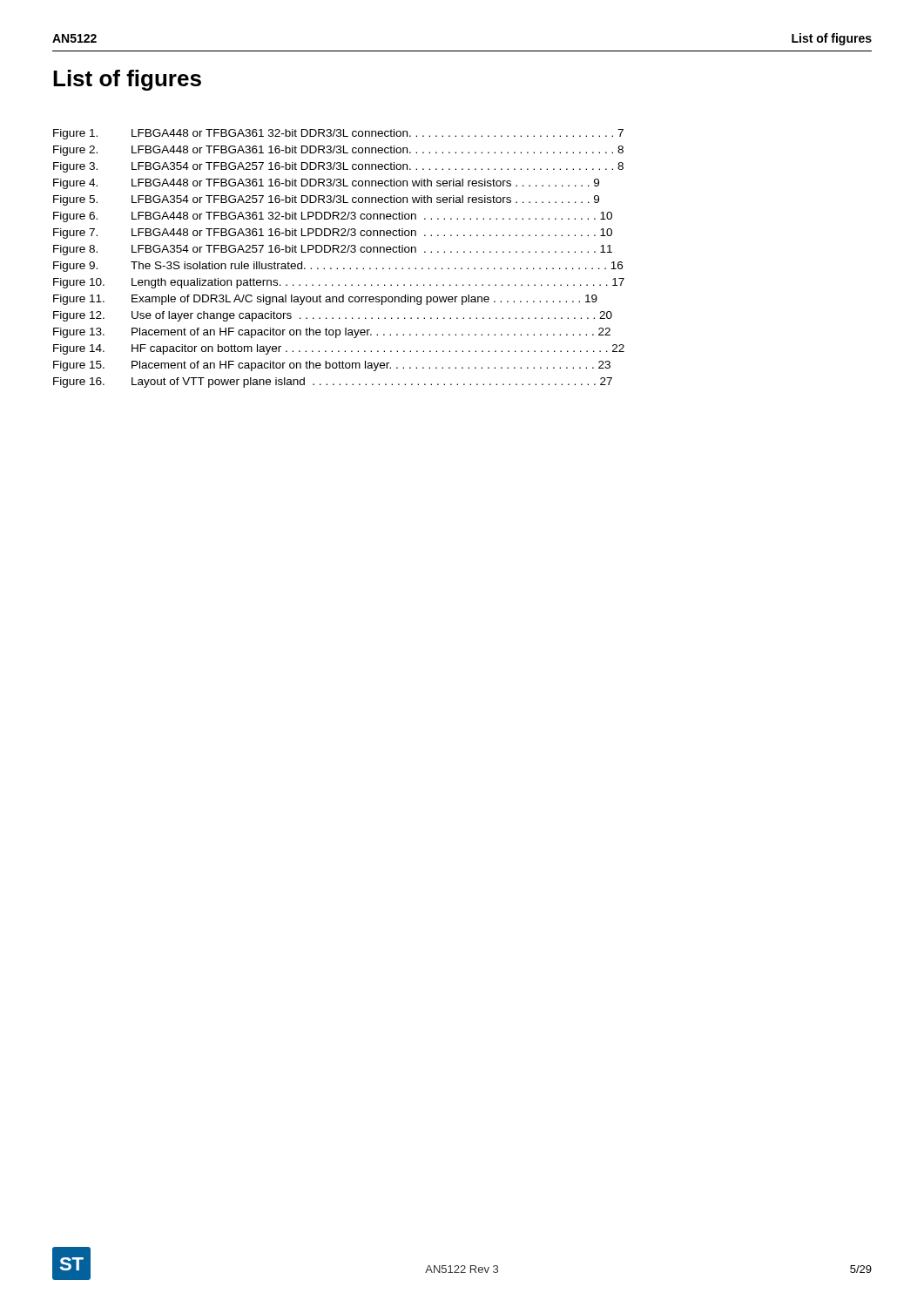Find the list item containing "Figure 16. Layout of VTT power plane island"
Image resolution: width=924 pixels, height=1307 pixels.
(x=462, y=381)
